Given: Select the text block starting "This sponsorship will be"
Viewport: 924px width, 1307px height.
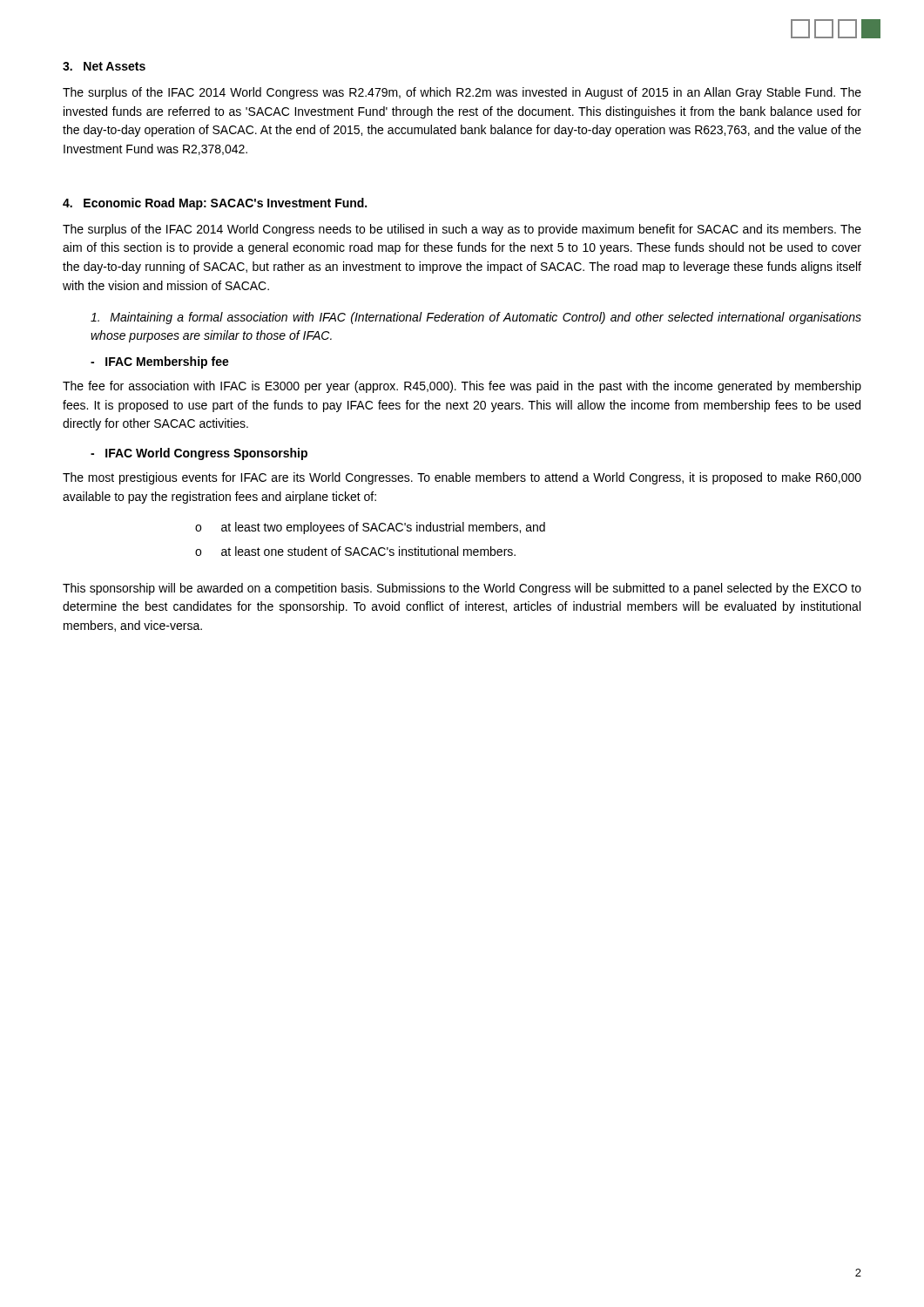Looking at the screenshot, I should pyautogui.click(x=462, y=607).
